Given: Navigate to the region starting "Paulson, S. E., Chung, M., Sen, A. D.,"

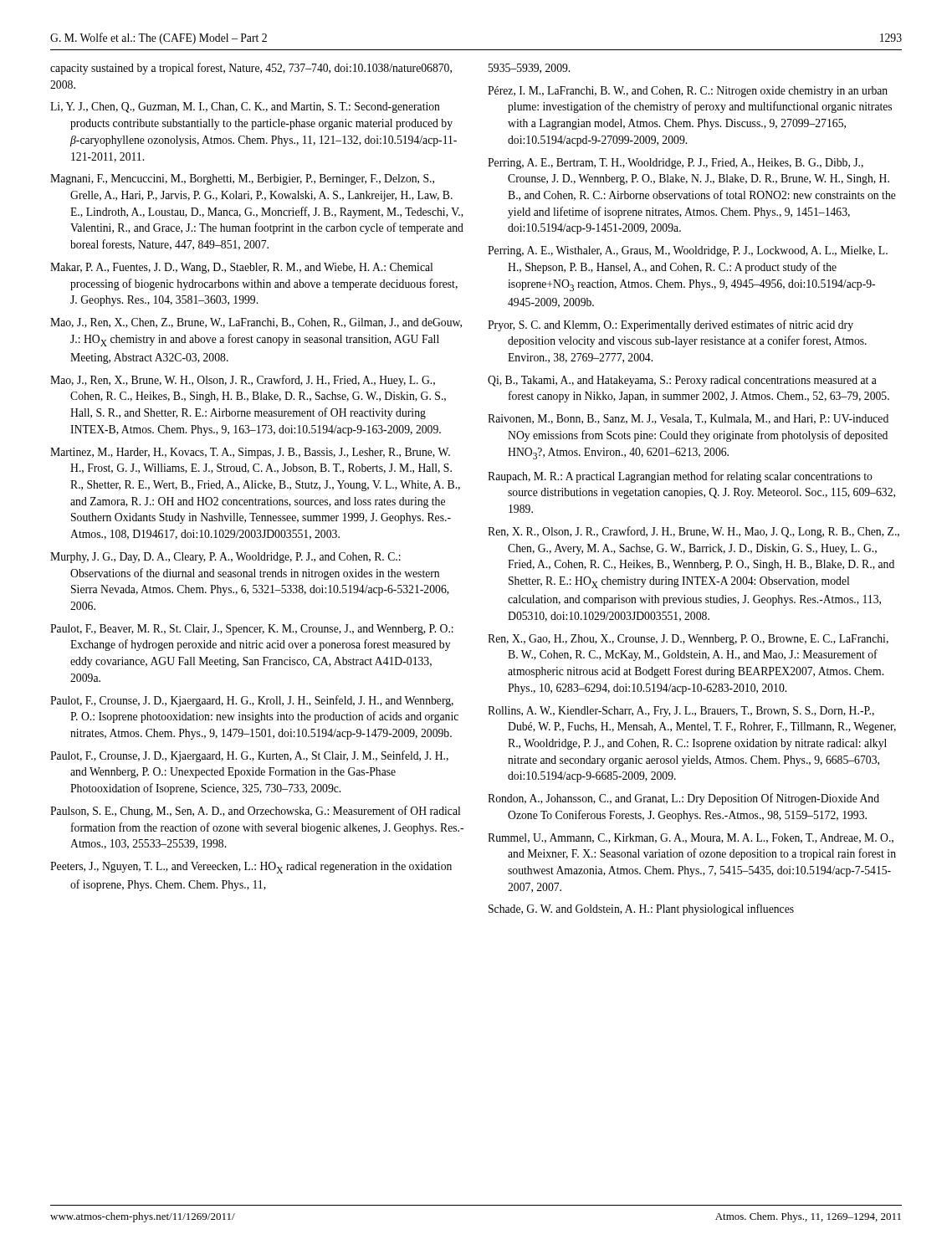Looking at the screenshot, I should click(257, 828).
